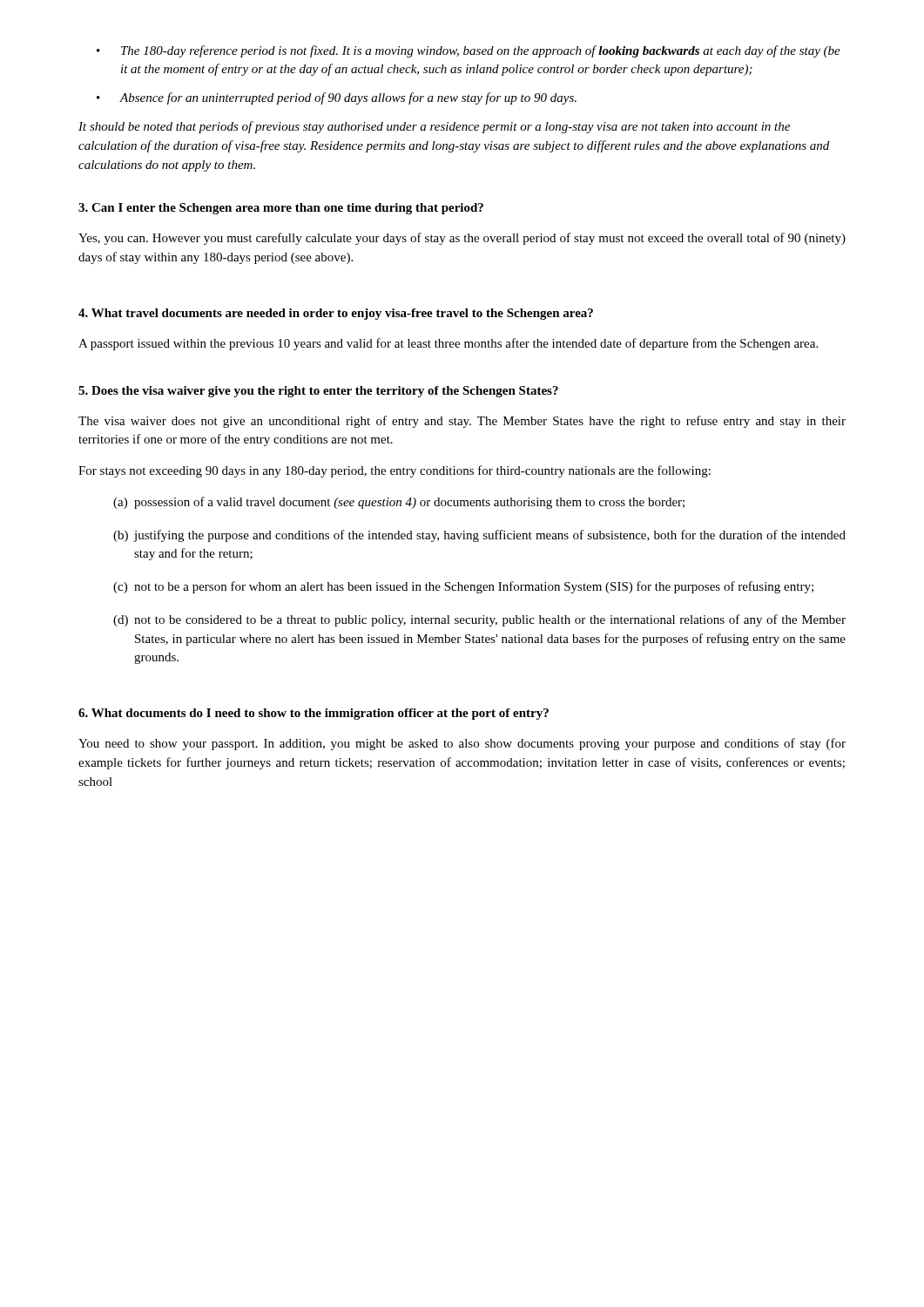
Task: Select the text block that reads "You need to show your passport. In"
Action: (462, 762)
